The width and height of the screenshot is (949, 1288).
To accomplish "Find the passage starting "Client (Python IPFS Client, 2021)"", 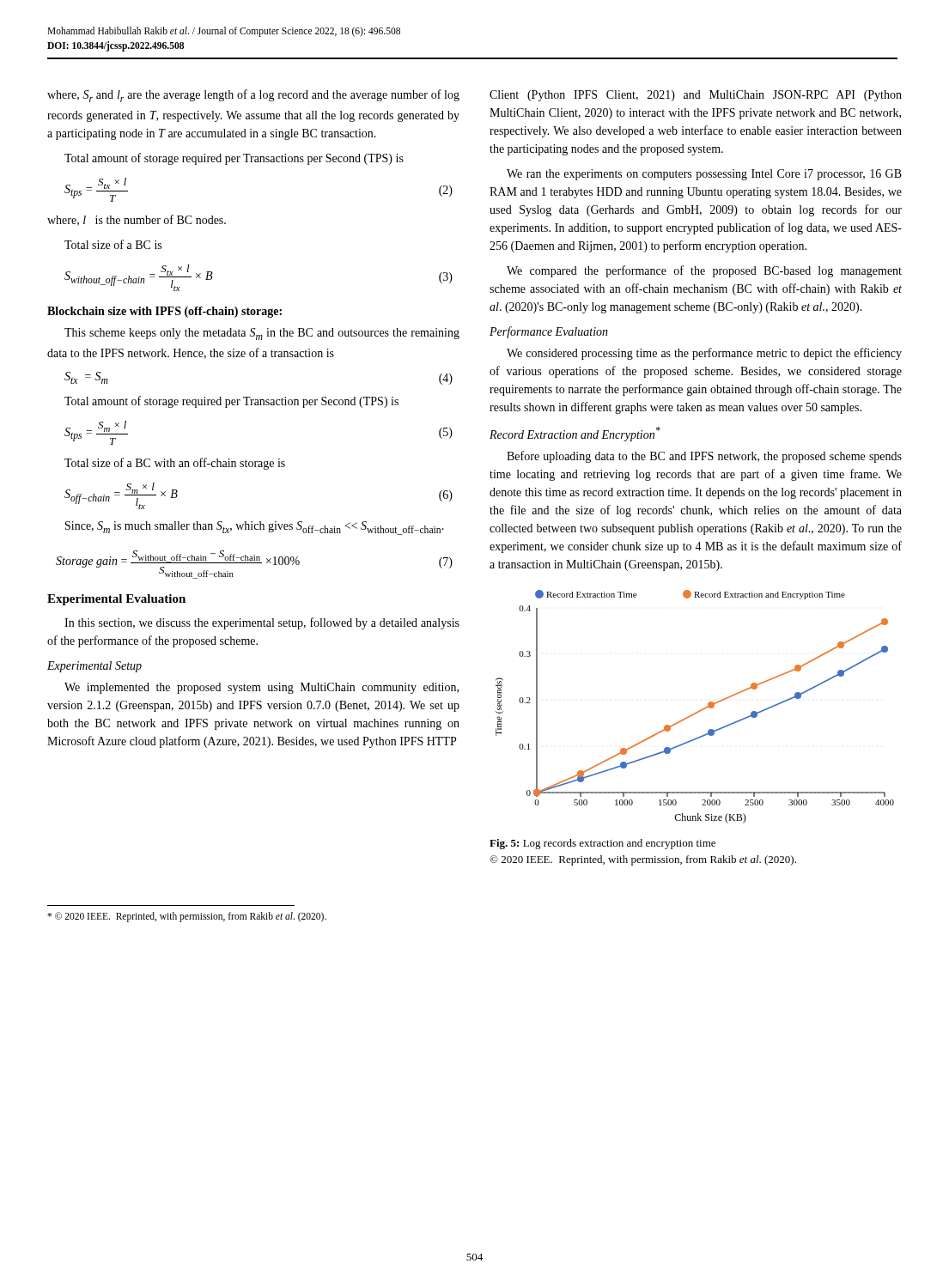I will pos(696,122).
